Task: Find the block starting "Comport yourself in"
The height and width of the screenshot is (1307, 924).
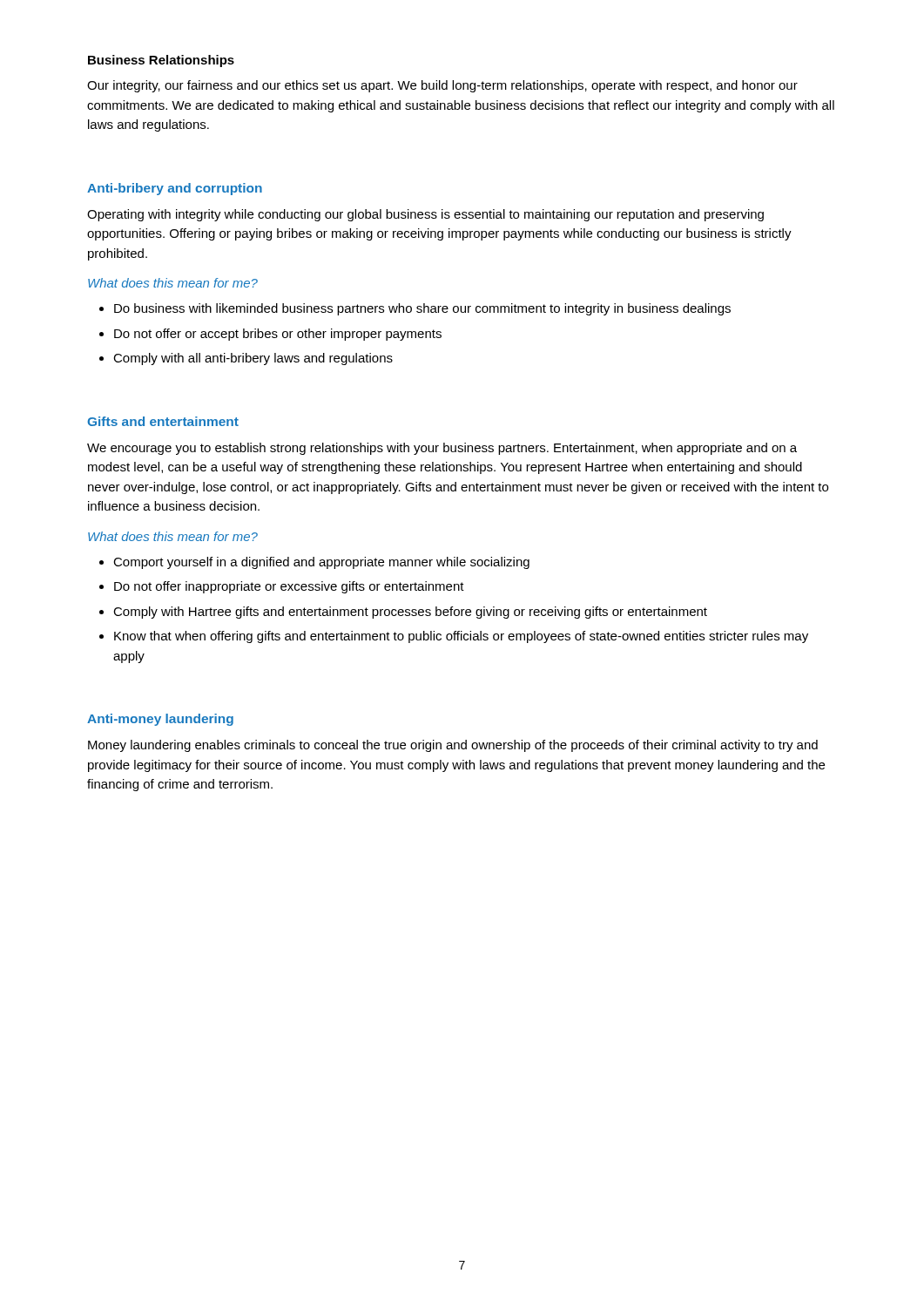Action: pyautogui.click(x=322, y=561)
